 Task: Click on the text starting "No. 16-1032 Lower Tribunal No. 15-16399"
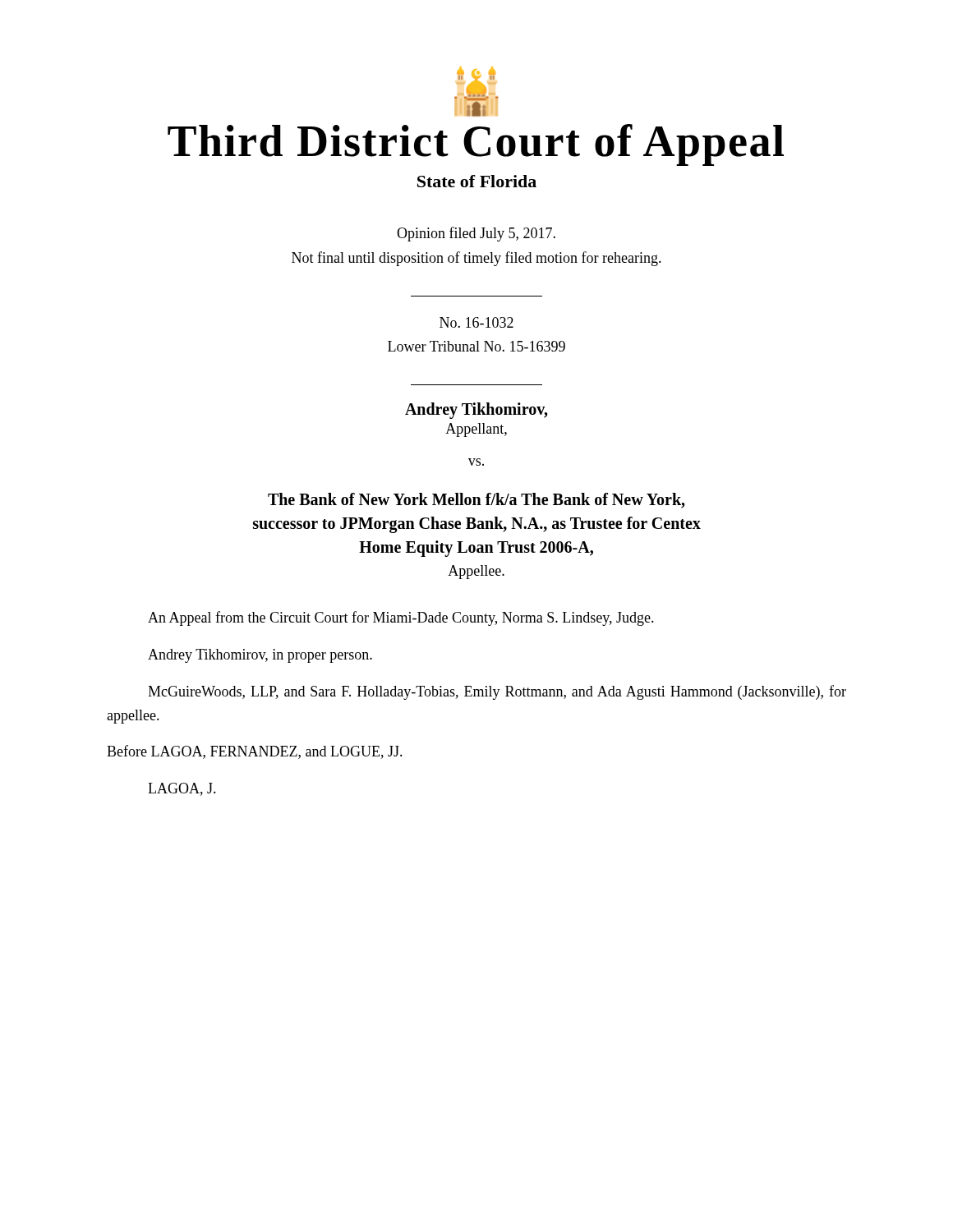click(x=476, y=335)
